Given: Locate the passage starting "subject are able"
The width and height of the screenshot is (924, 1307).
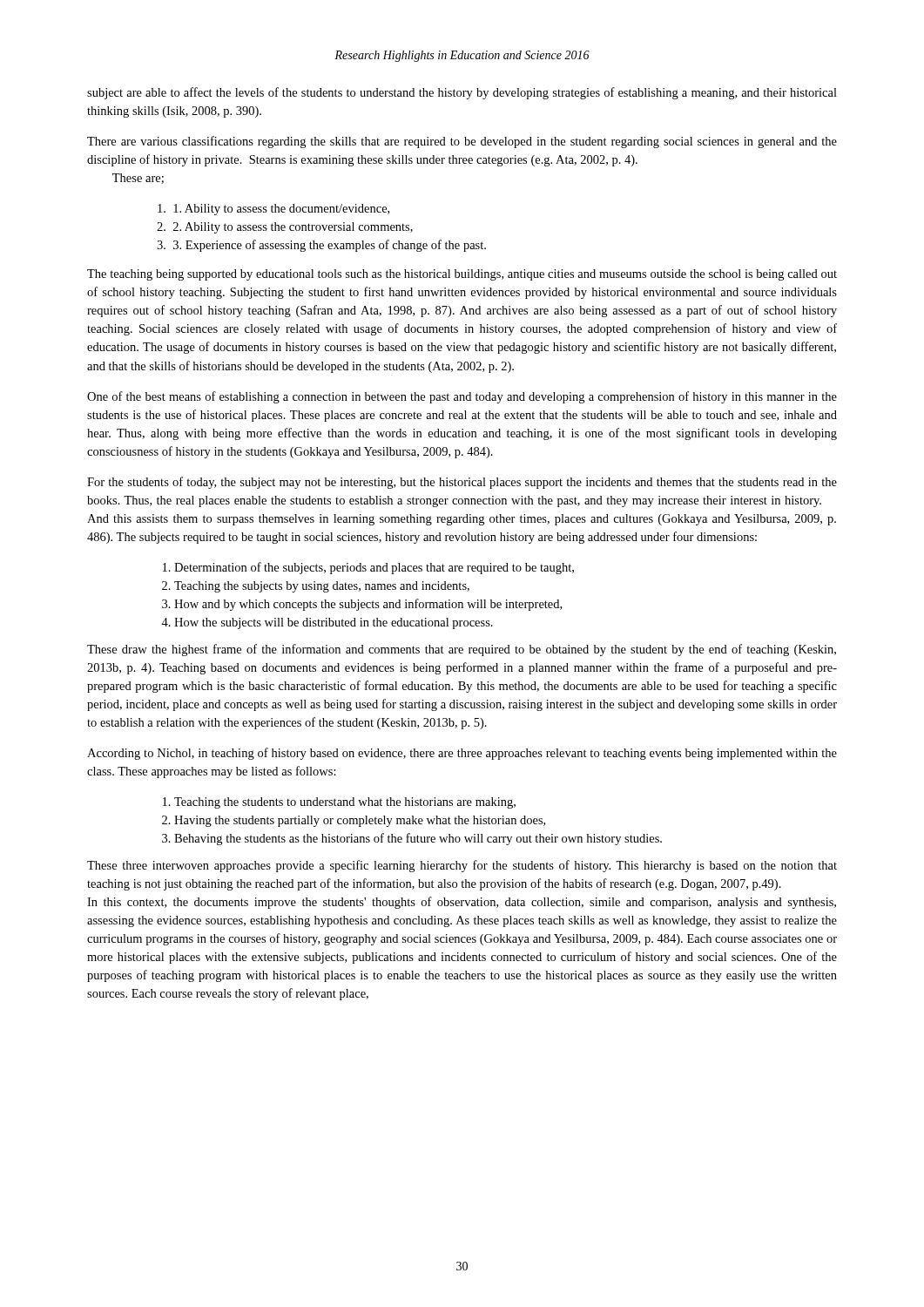Looking at the screenshot, I should [x=462, y=102].
